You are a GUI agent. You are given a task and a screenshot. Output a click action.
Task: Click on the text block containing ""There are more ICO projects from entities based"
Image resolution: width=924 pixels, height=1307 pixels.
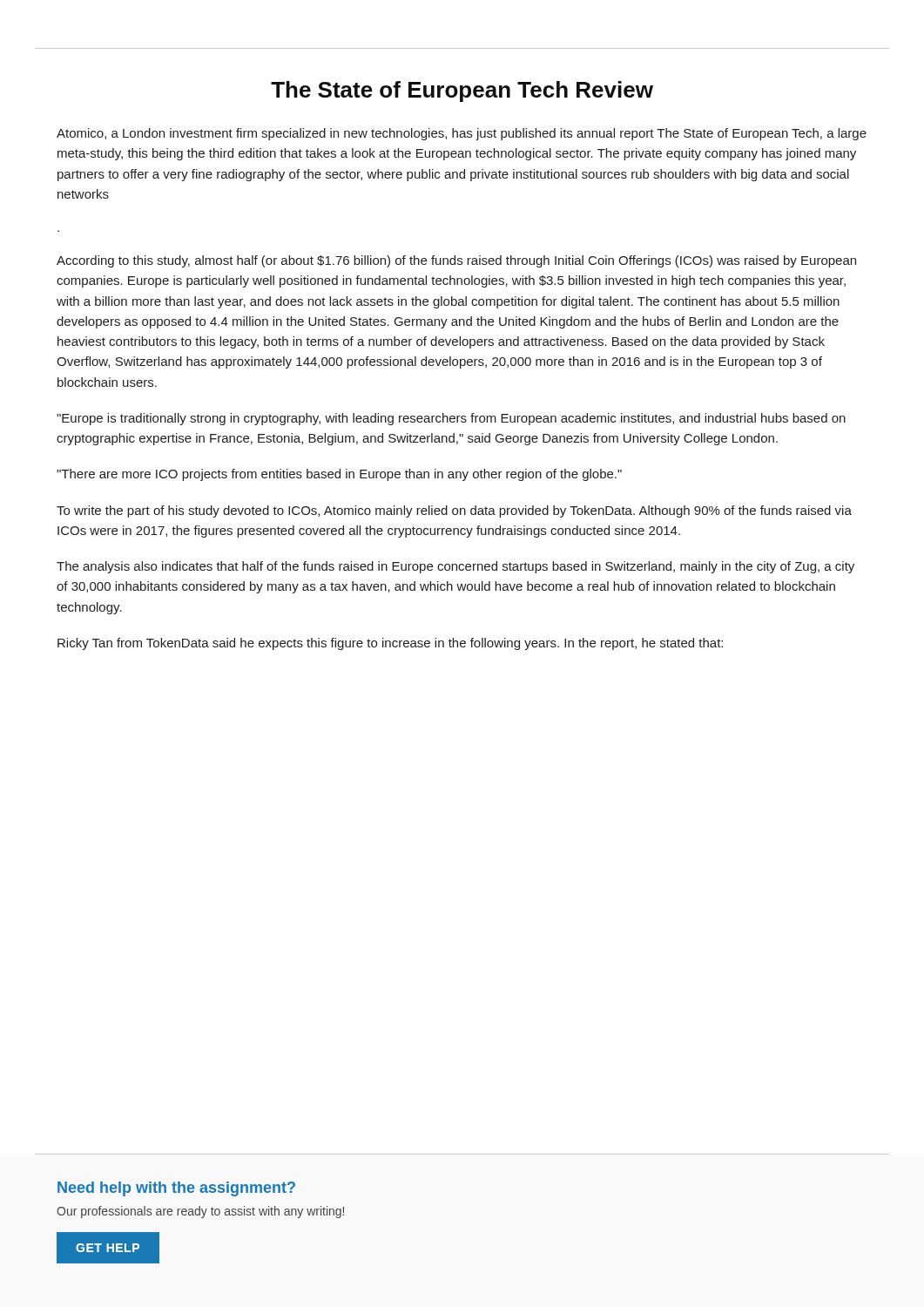point(339,474)
